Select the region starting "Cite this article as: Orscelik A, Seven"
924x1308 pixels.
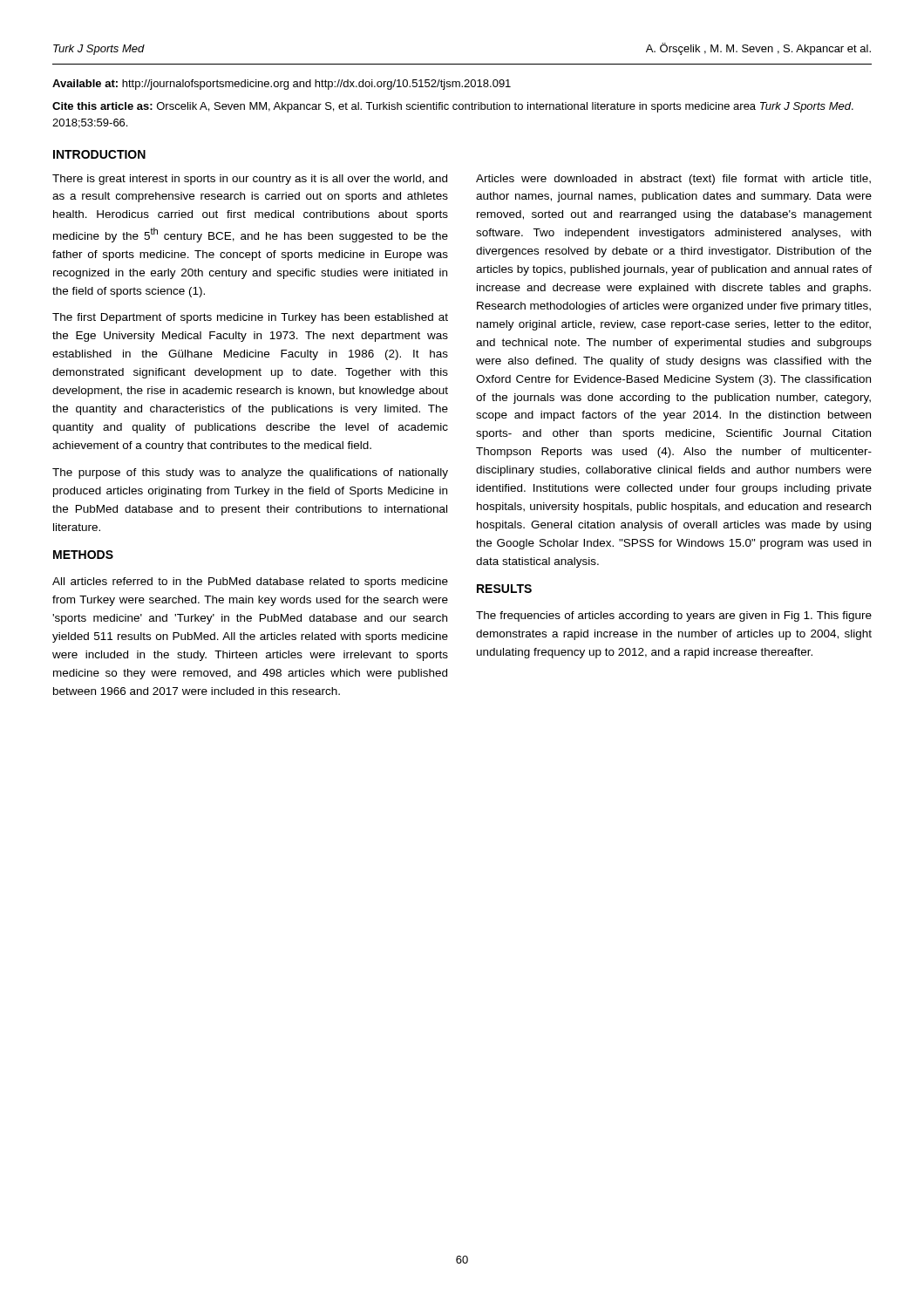pyautogui.click(x=453, y=114)
